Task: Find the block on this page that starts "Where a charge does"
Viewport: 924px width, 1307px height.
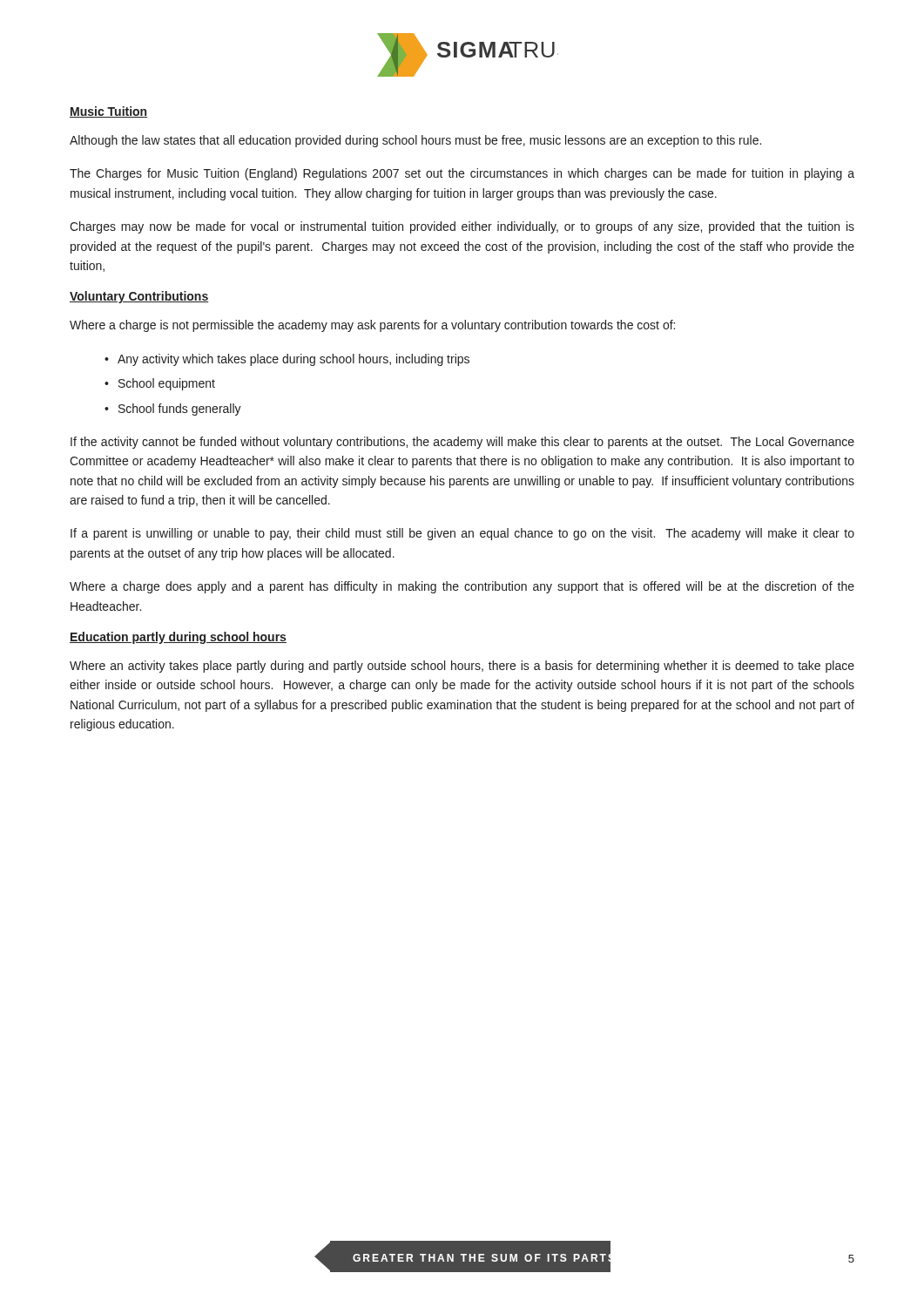Action: (462, 596)
